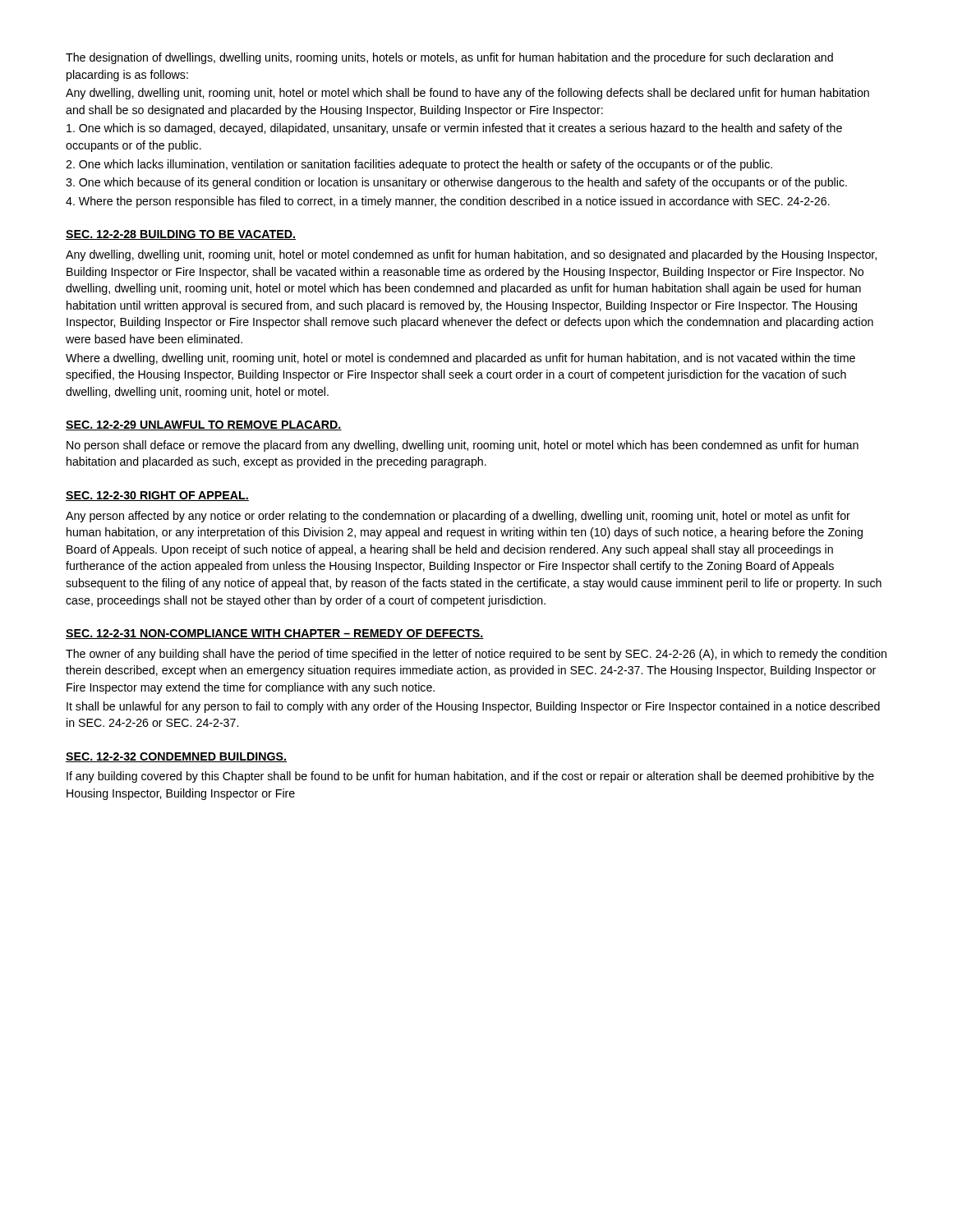Screen dimensions: 1232x953
Task: Click on the text block that reads "Any person affected by"
Action: pyautogui.click(x=476, y=558)
